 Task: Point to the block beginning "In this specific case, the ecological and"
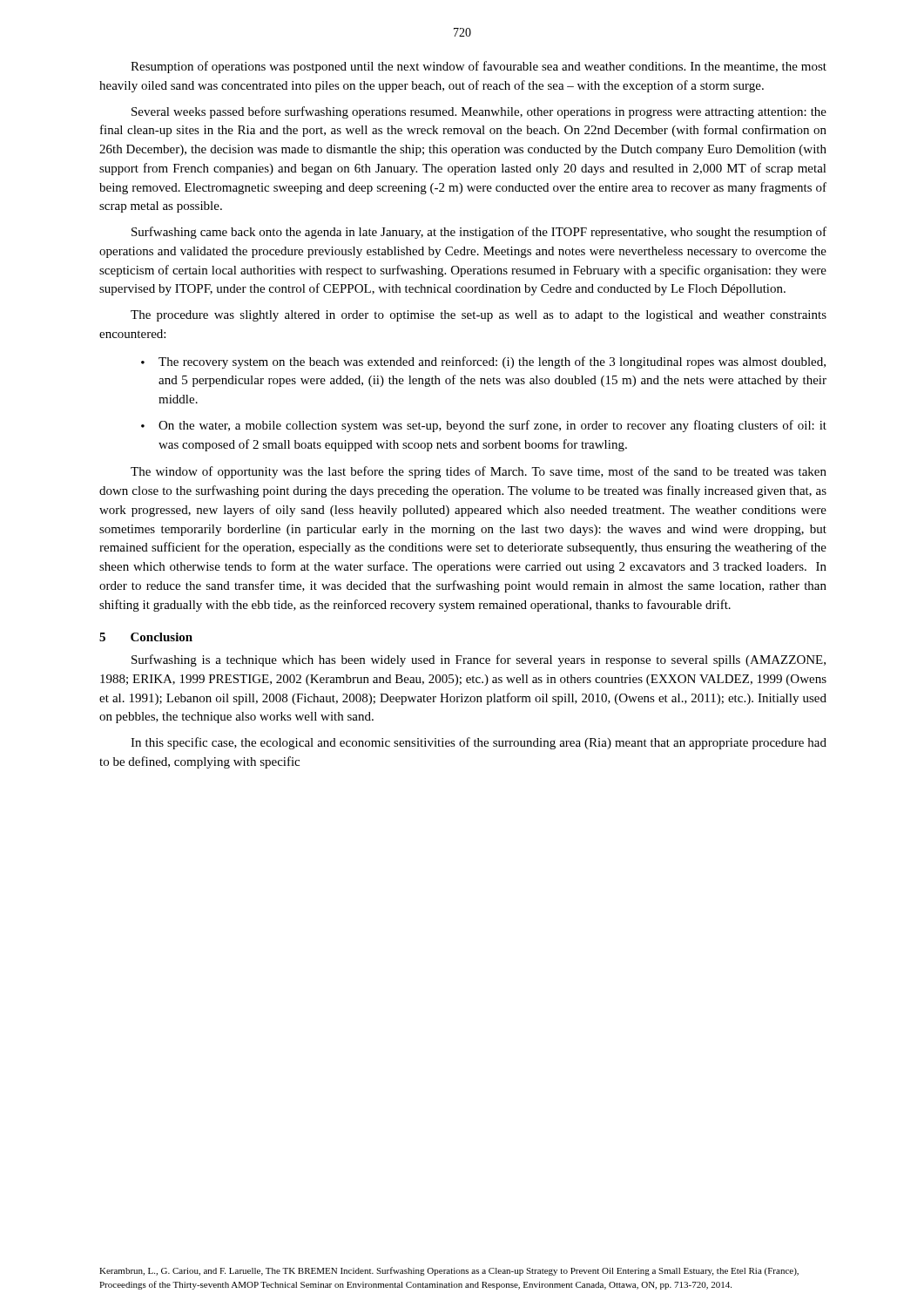click(463, 752)
